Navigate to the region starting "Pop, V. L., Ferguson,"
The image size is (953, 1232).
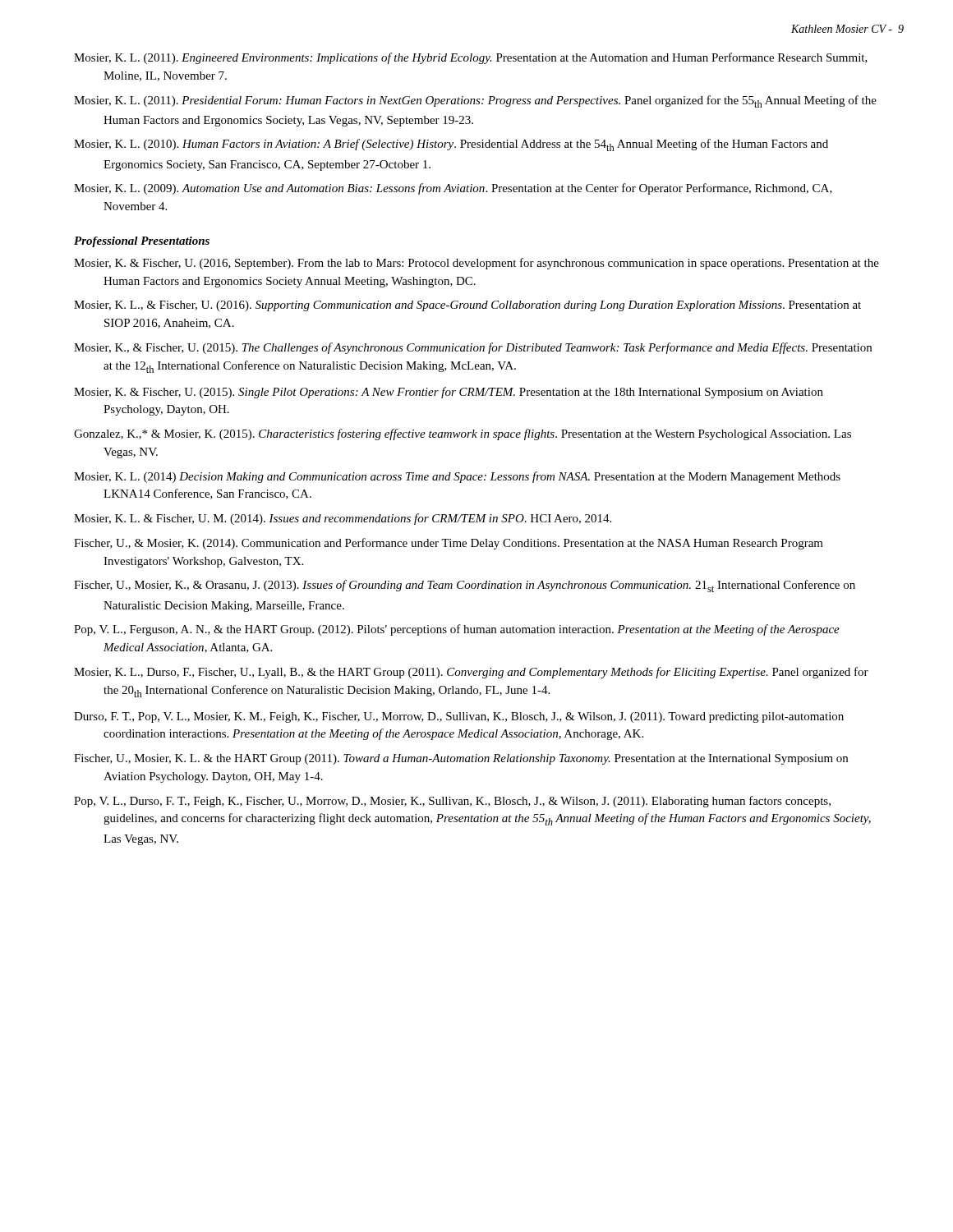tap(457, 638)
